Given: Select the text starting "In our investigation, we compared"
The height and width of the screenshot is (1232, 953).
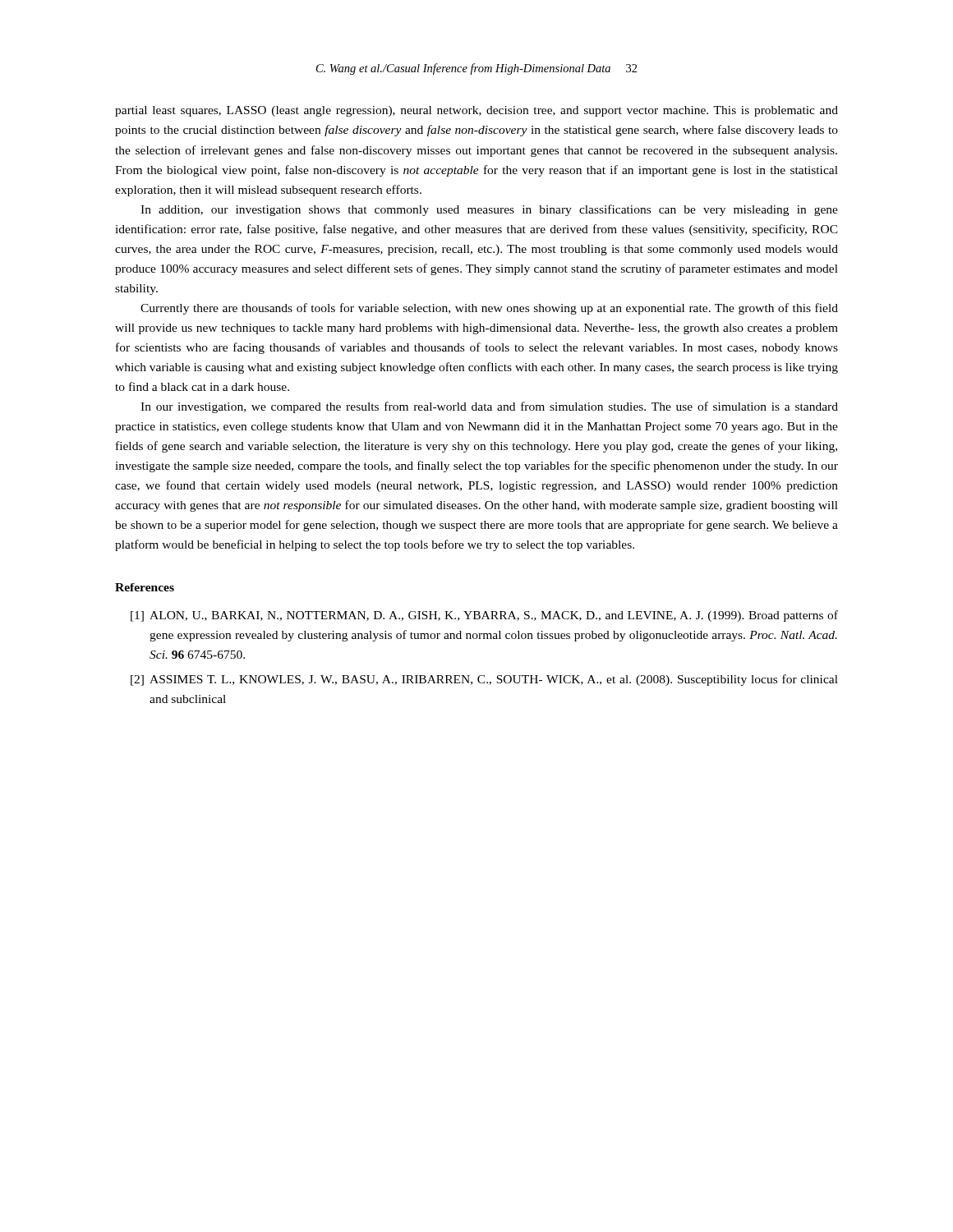Looking at the screenshot, I should (x=476, y=475).
